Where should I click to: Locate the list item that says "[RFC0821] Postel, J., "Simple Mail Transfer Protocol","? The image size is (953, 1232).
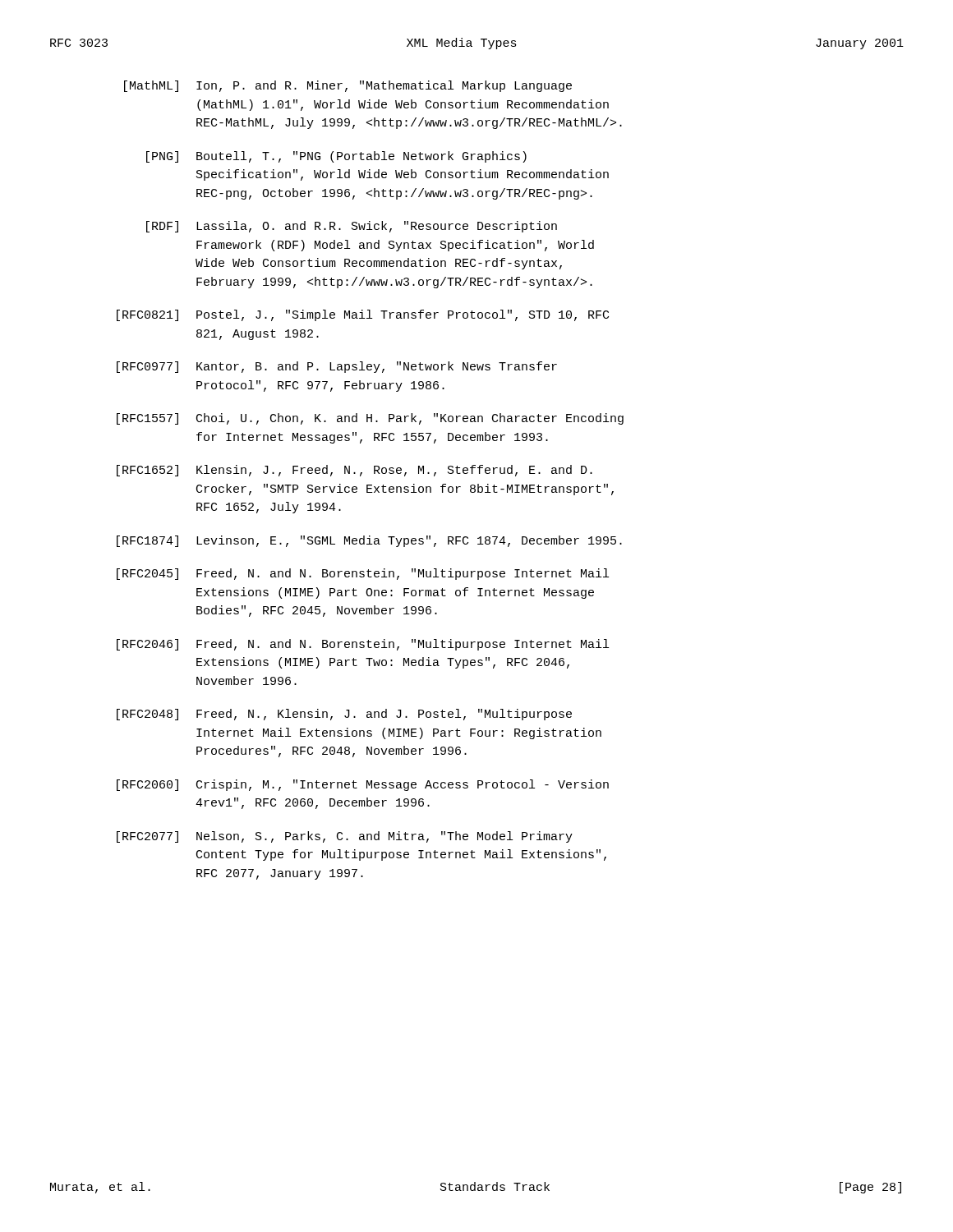(x=476, y=326)
